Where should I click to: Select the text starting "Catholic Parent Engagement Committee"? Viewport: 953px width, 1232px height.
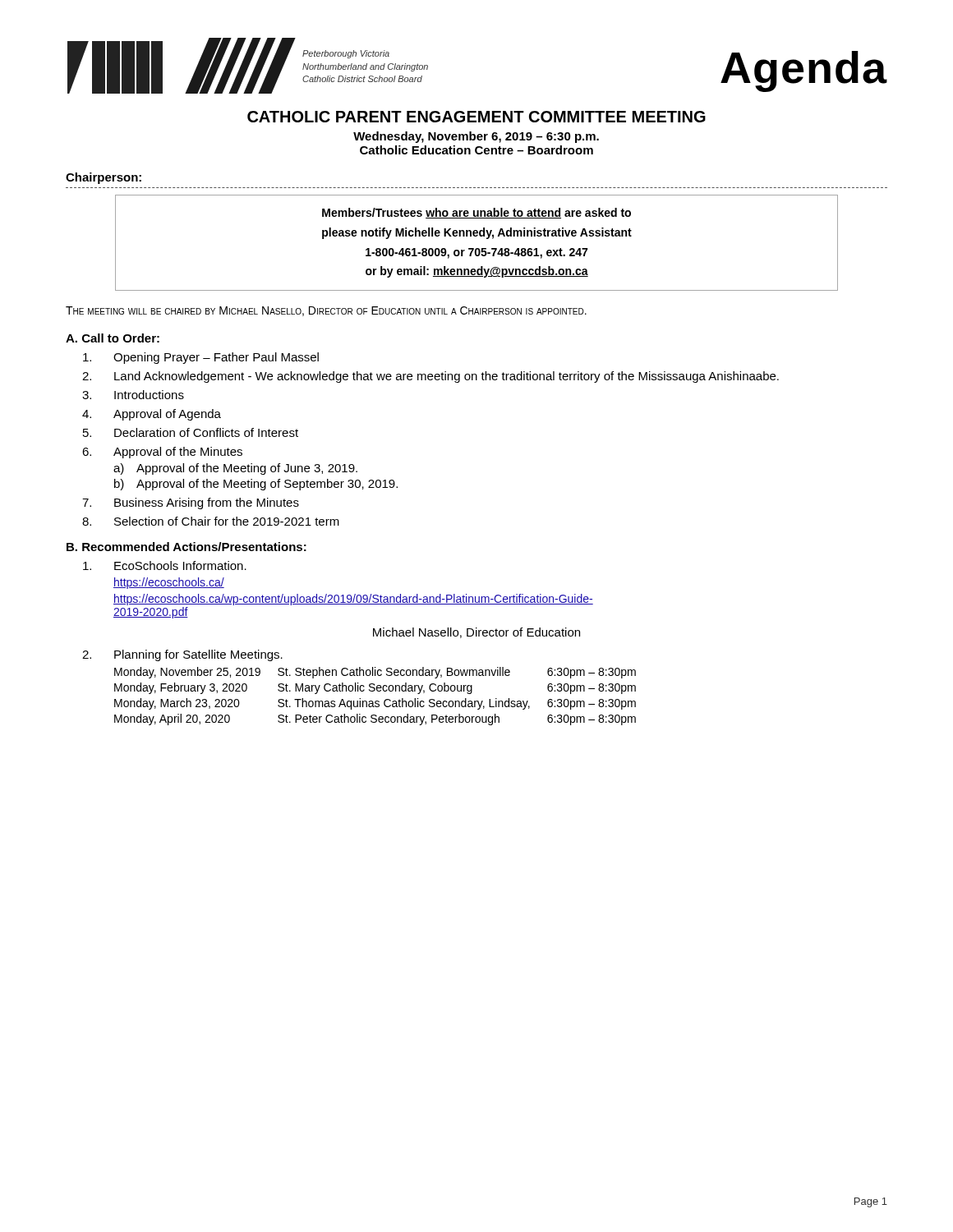(x=476, y=132)
